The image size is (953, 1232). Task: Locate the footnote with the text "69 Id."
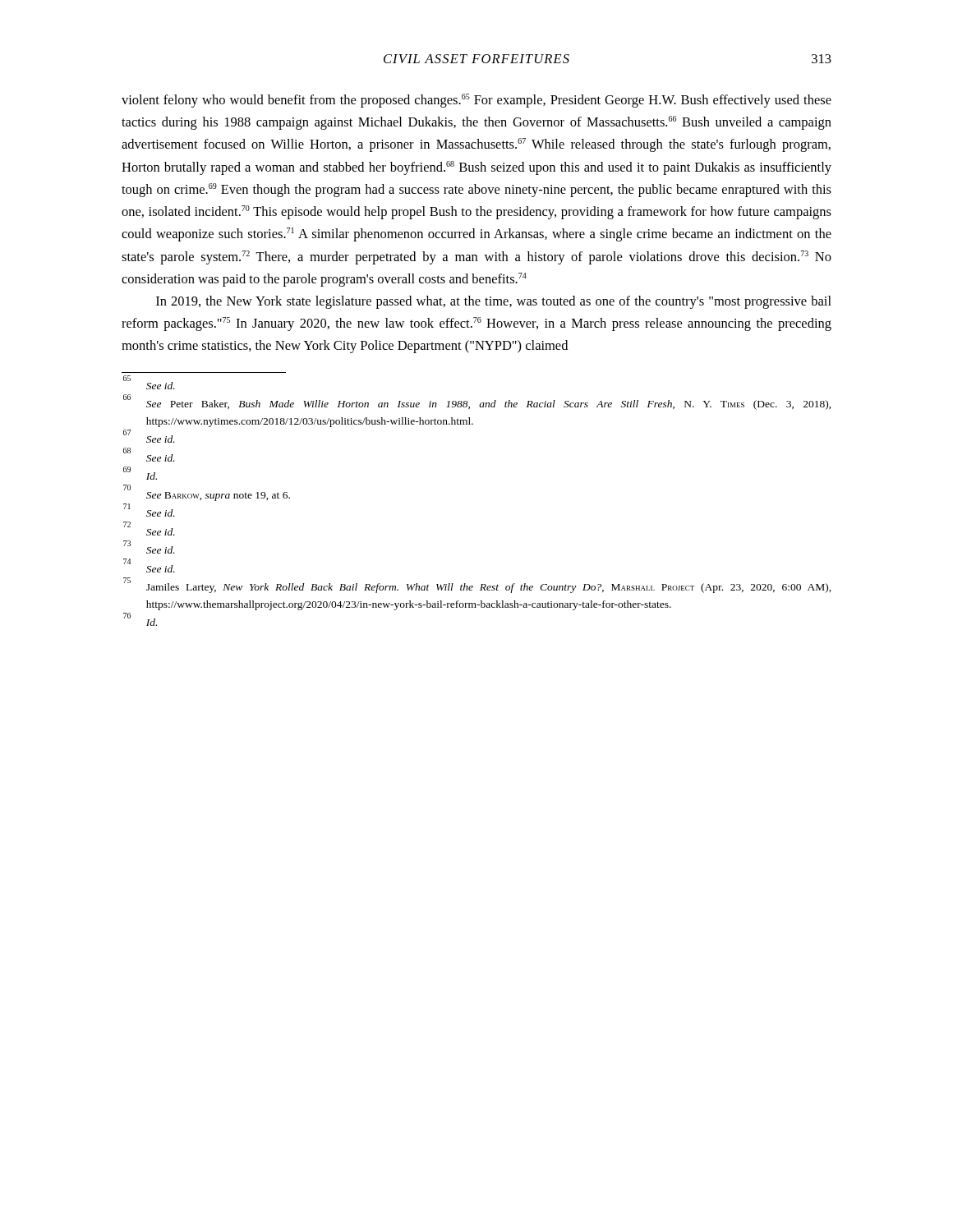click(x=140, y=475)
